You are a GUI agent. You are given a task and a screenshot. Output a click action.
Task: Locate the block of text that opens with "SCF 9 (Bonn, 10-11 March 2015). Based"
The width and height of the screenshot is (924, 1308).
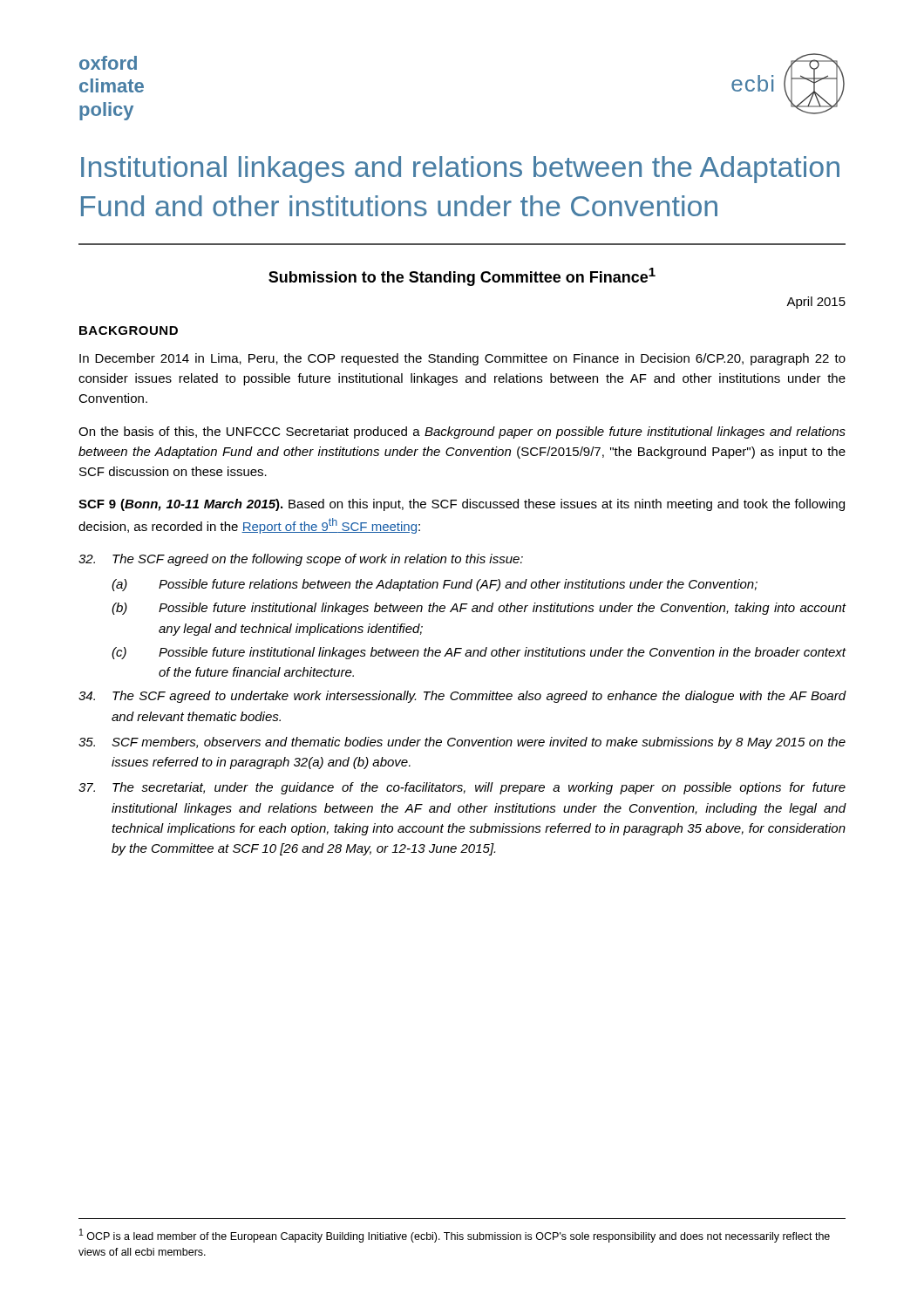pyautogui.click(x=462, y=515)
